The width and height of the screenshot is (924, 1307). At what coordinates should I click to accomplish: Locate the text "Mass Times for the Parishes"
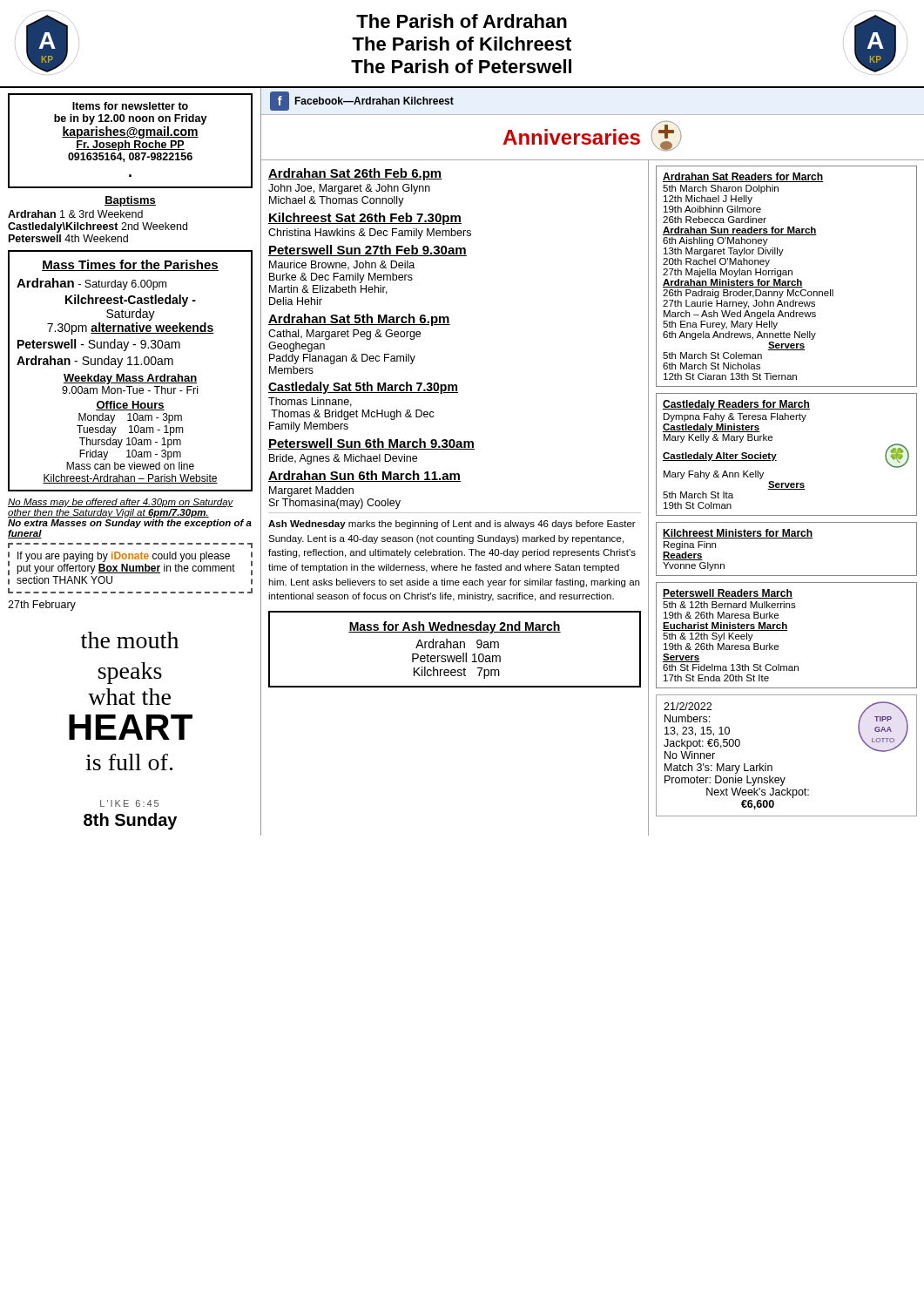[130, 264]
